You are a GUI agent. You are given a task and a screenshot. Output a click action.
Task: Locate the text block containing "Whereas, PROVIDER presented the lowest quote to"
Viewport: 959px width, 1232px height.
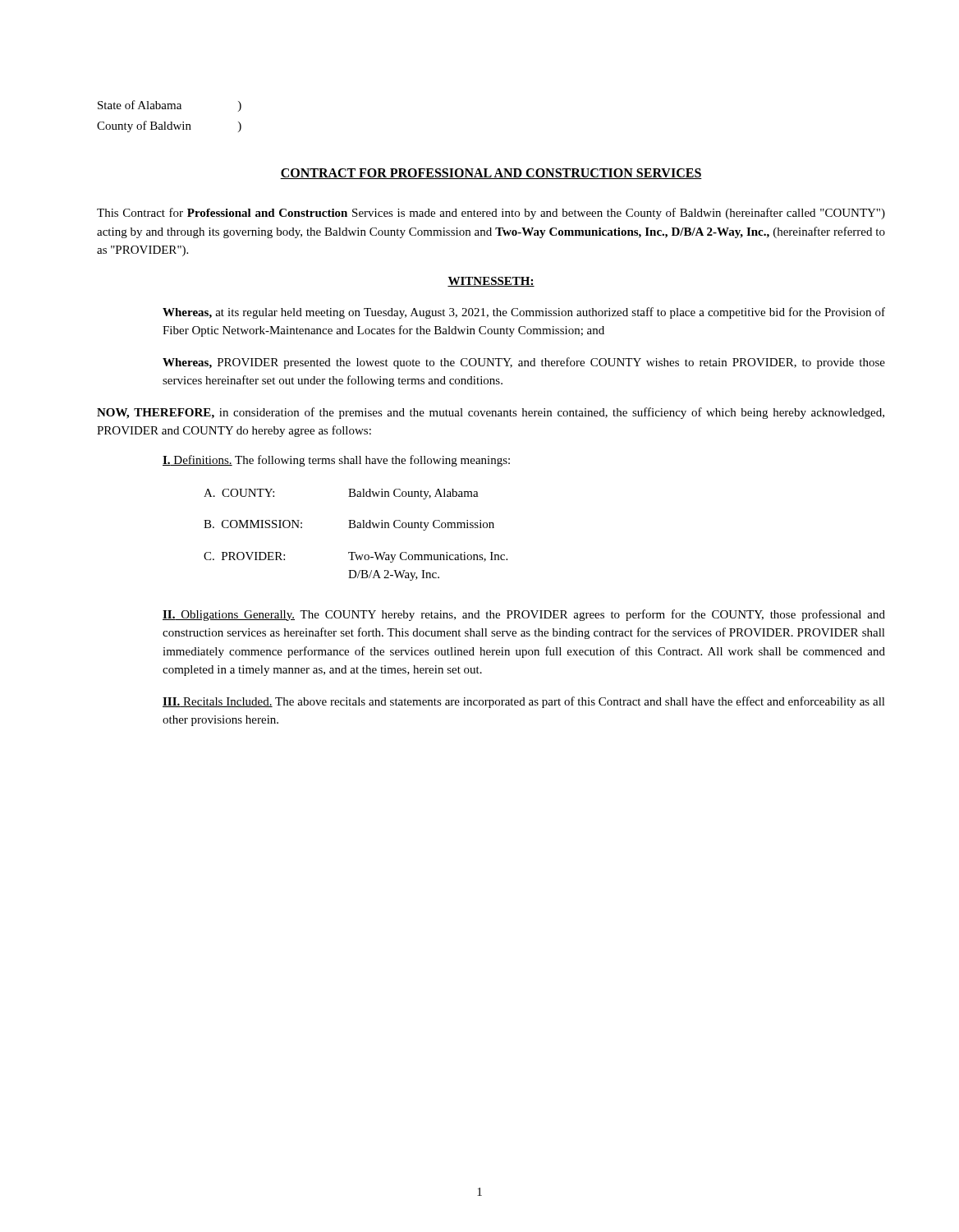pyautogui.click(x=524, y=371)
